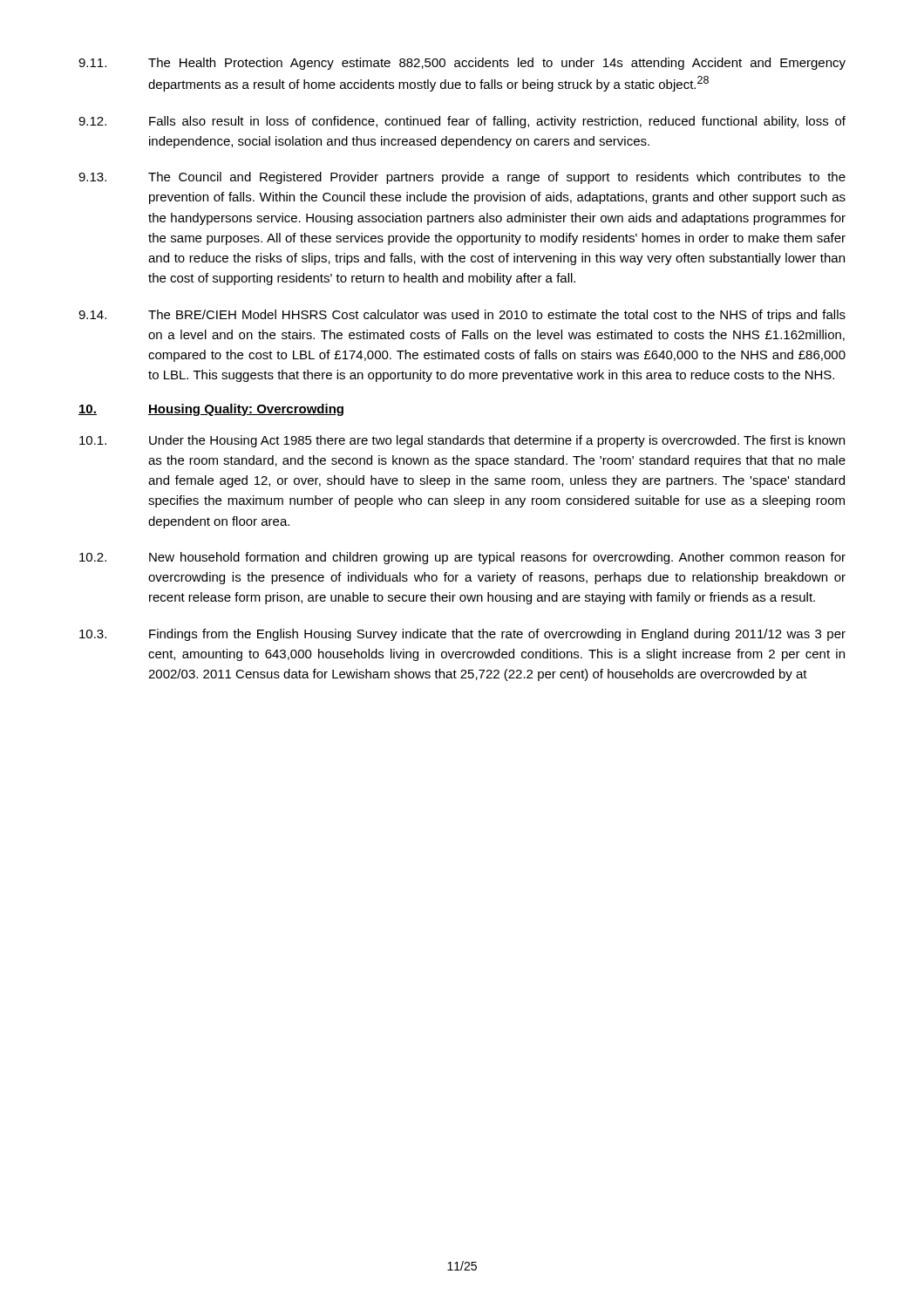This screenshot has width=924, height=1308.
Task: Find the block on this page that starts "9.12. Falls also result in"
Action: pyautogui.click(x=462, y=131)
